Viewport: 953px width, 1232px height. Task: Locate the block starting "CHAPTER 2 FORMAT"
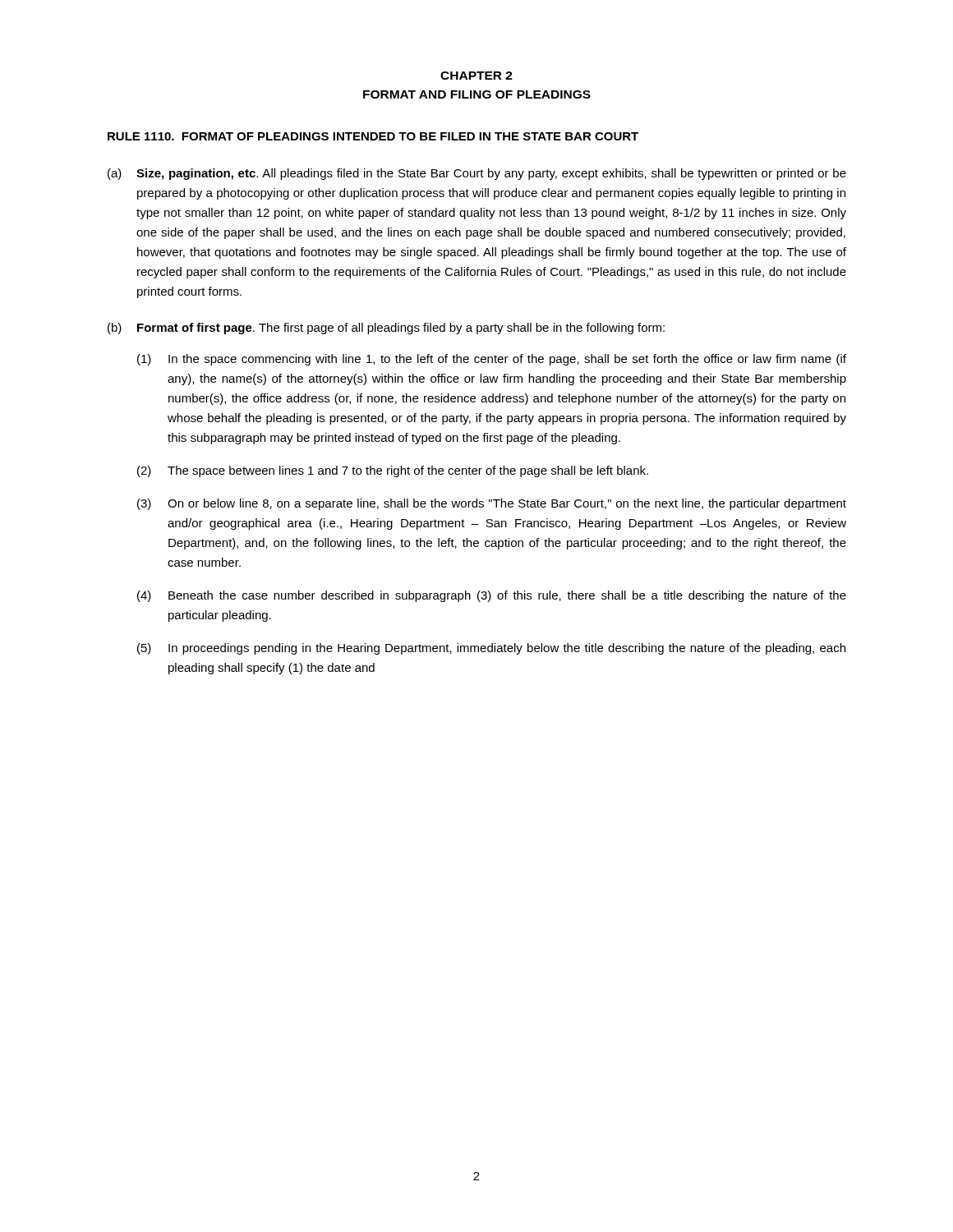coord(476,85)
